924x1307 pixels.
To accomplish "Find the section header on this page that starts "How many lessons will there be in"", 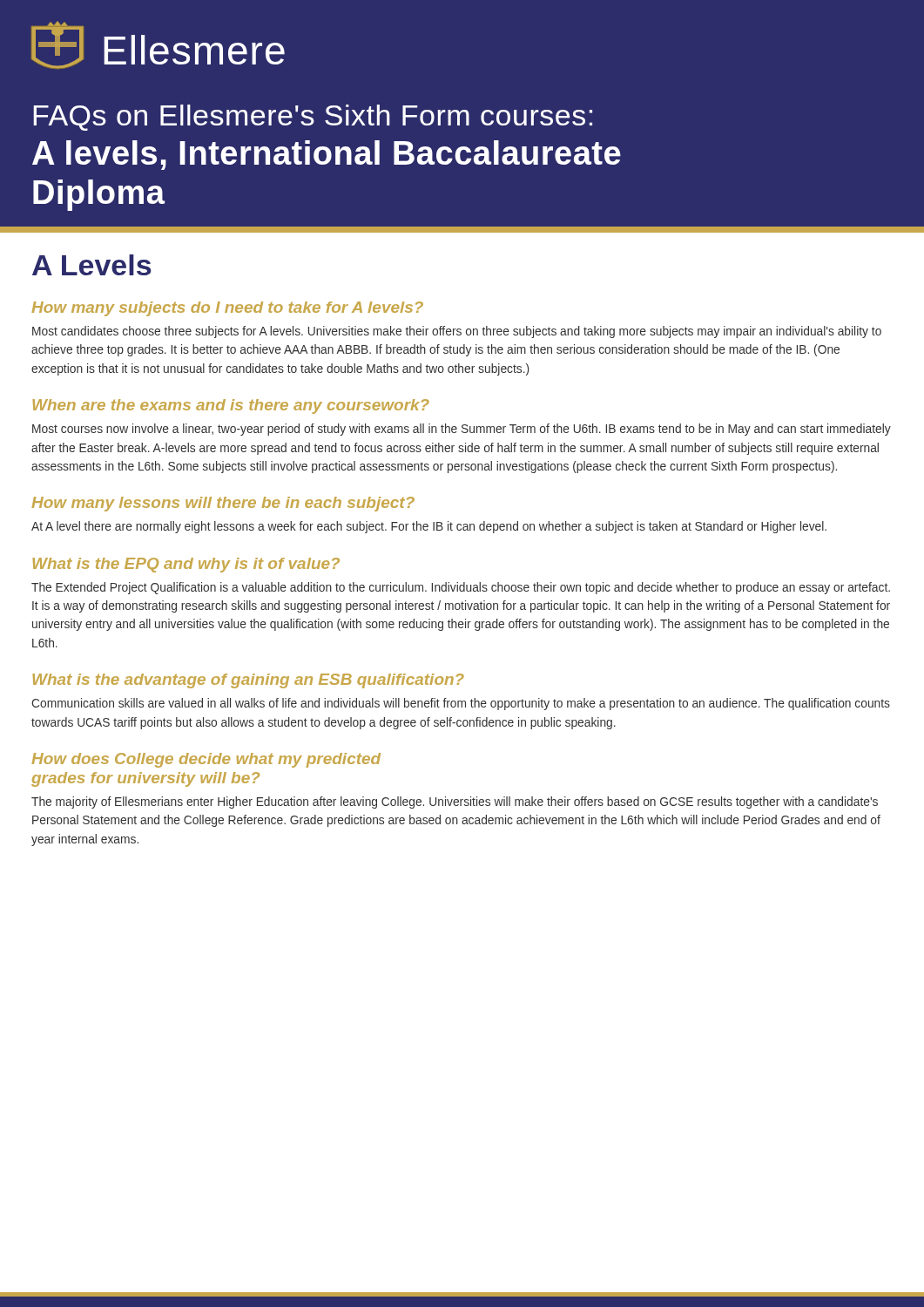I will (x=223, y=504).
